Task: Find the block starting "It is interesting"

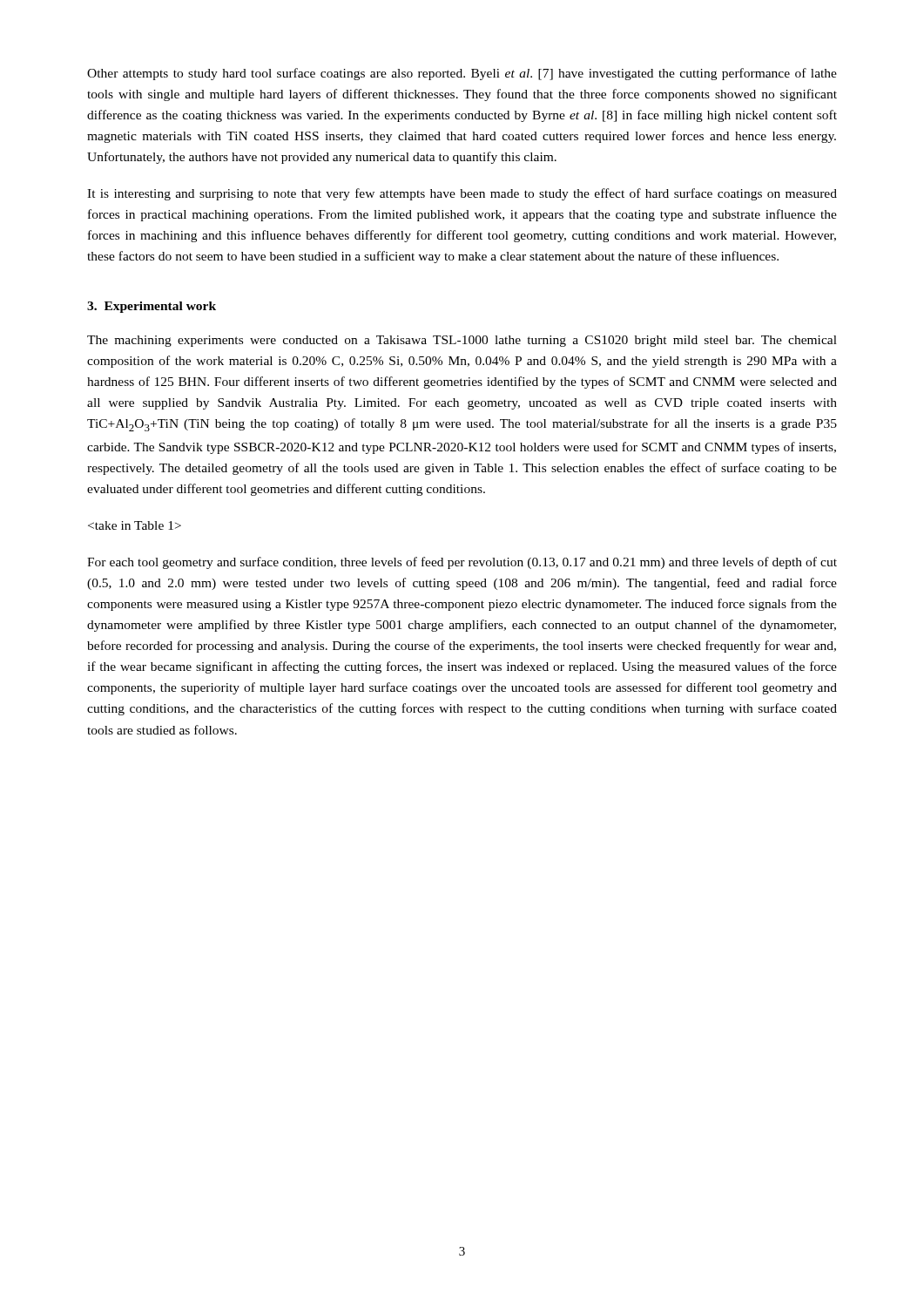Action: pos(462,224)
